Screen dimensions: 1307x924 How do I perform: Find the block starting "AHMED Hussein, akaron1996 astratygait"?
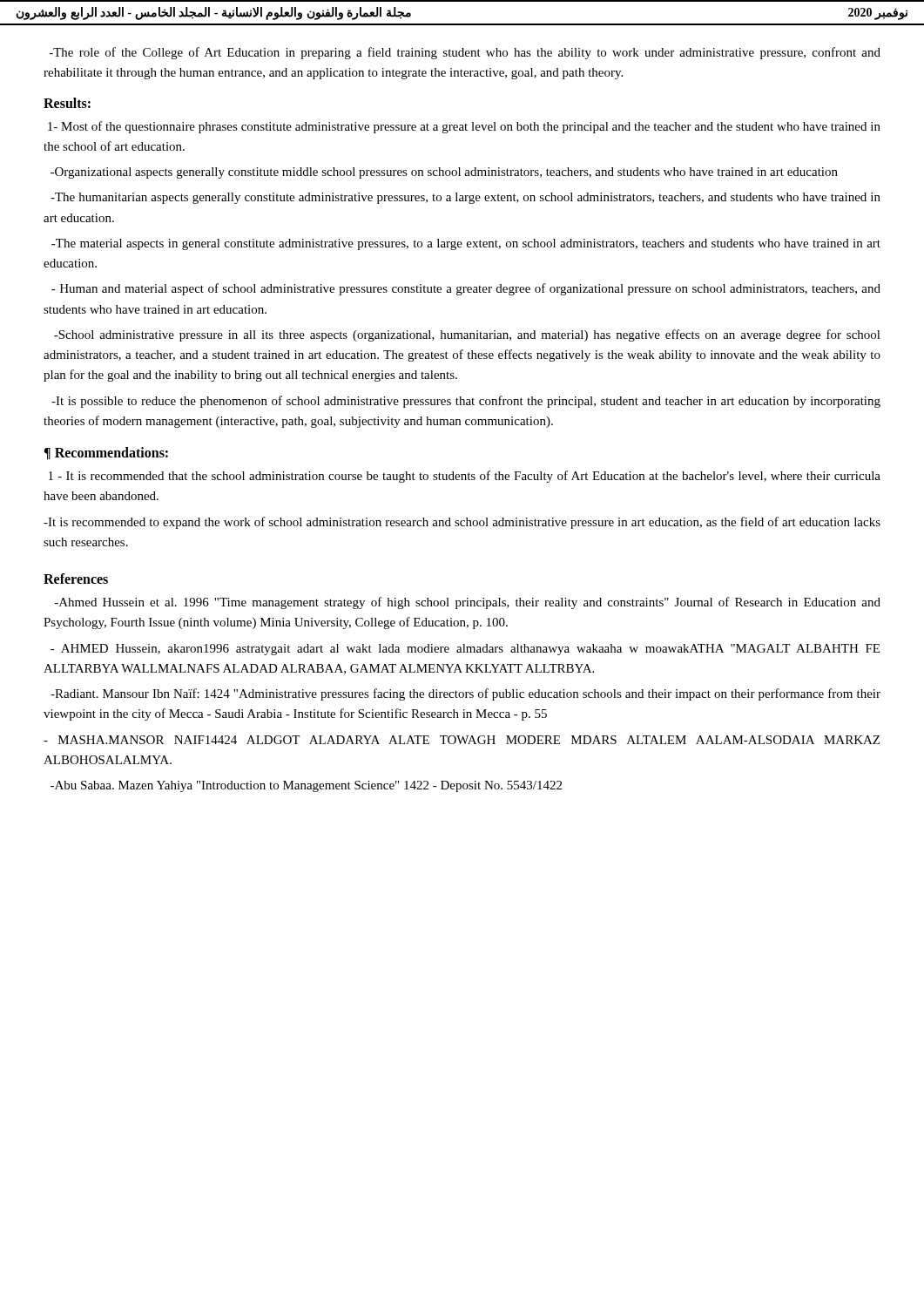[462, 658]
